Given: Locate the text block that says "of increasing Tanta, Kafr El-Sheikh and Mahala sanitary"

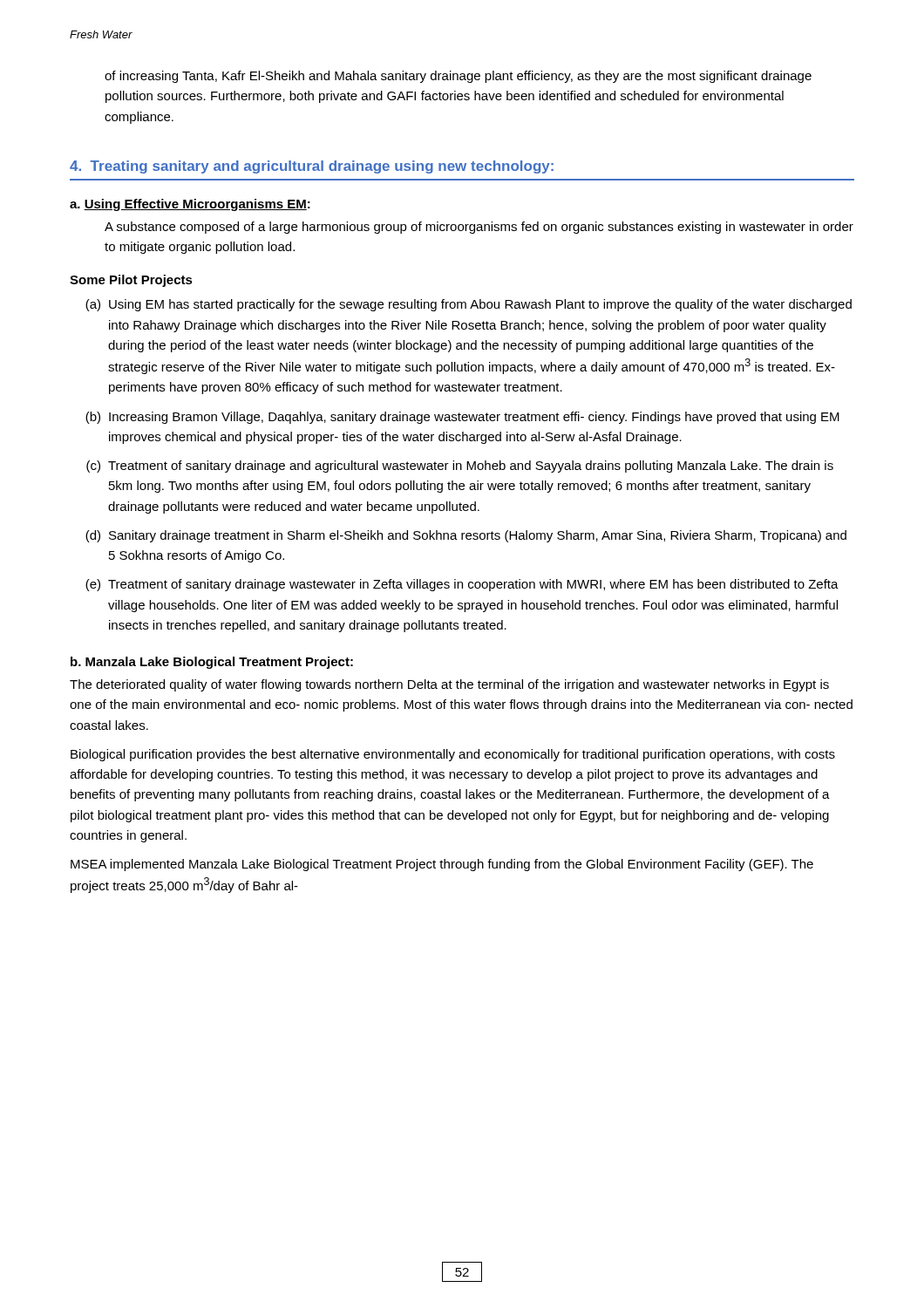Looking at the screenshot, I should click(458, 96).
